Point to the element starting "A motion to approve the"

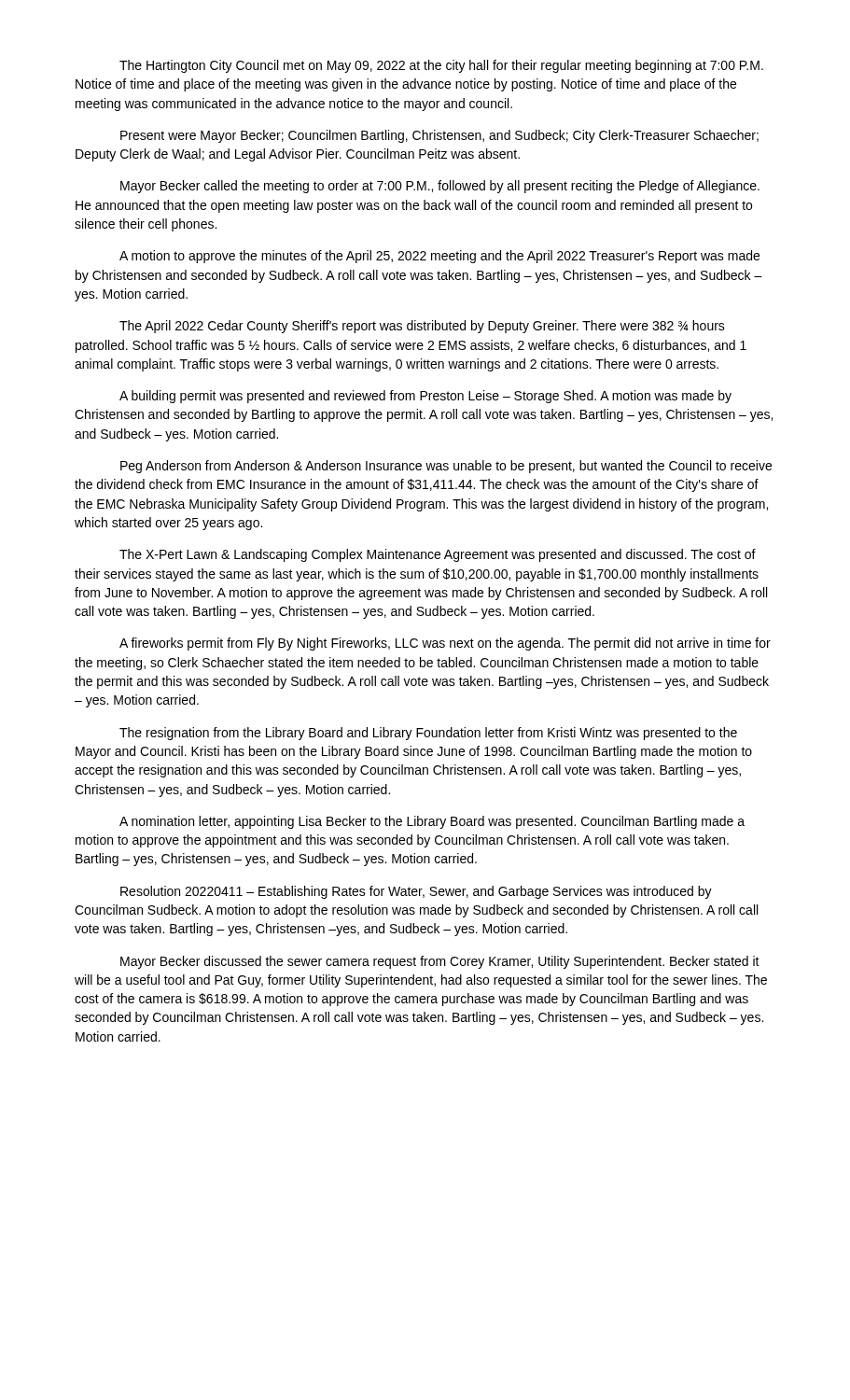click(x=425, y=275)
